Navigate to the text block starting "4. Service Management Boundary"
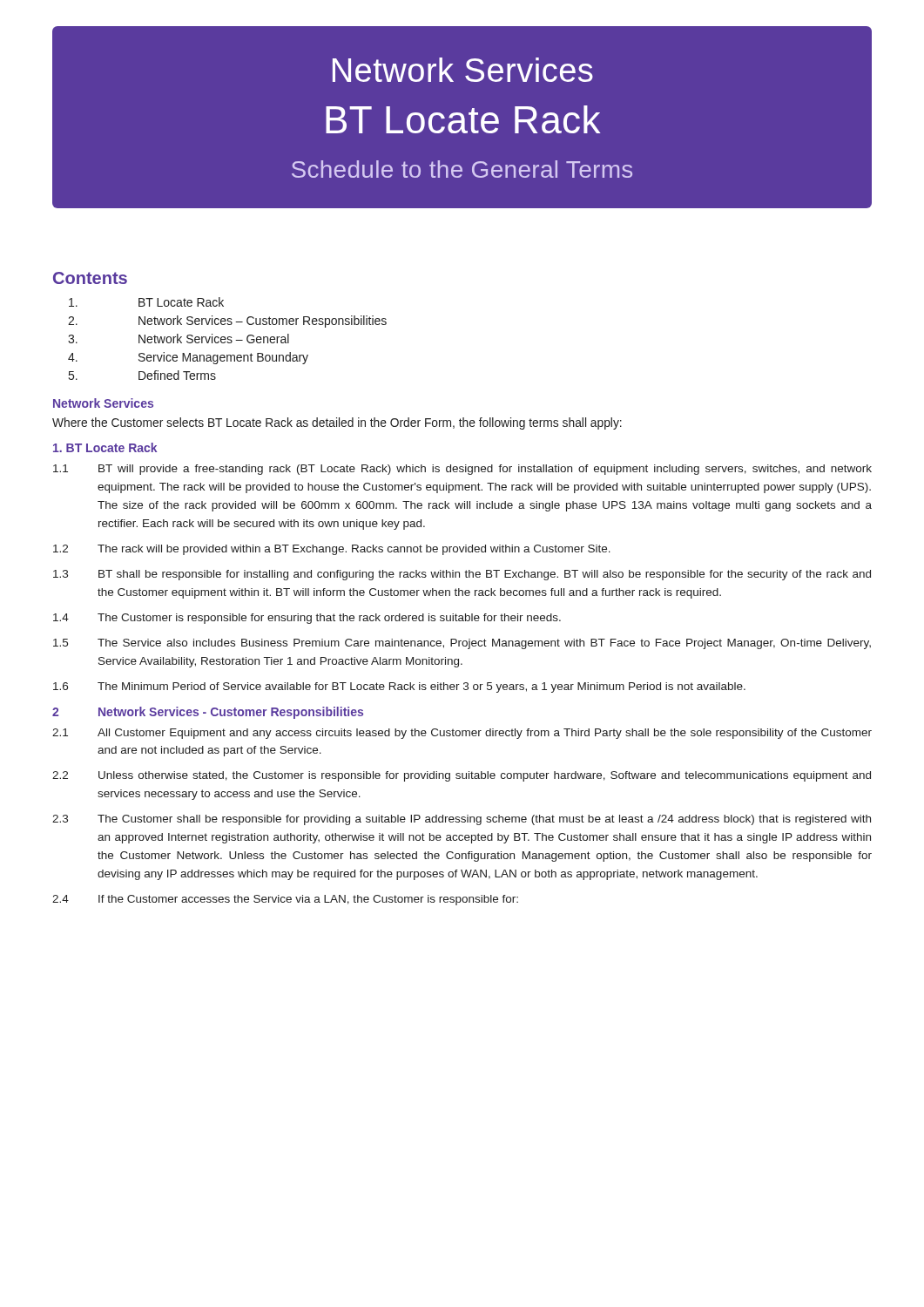924x1307 pixels. [x=180, y=357]
